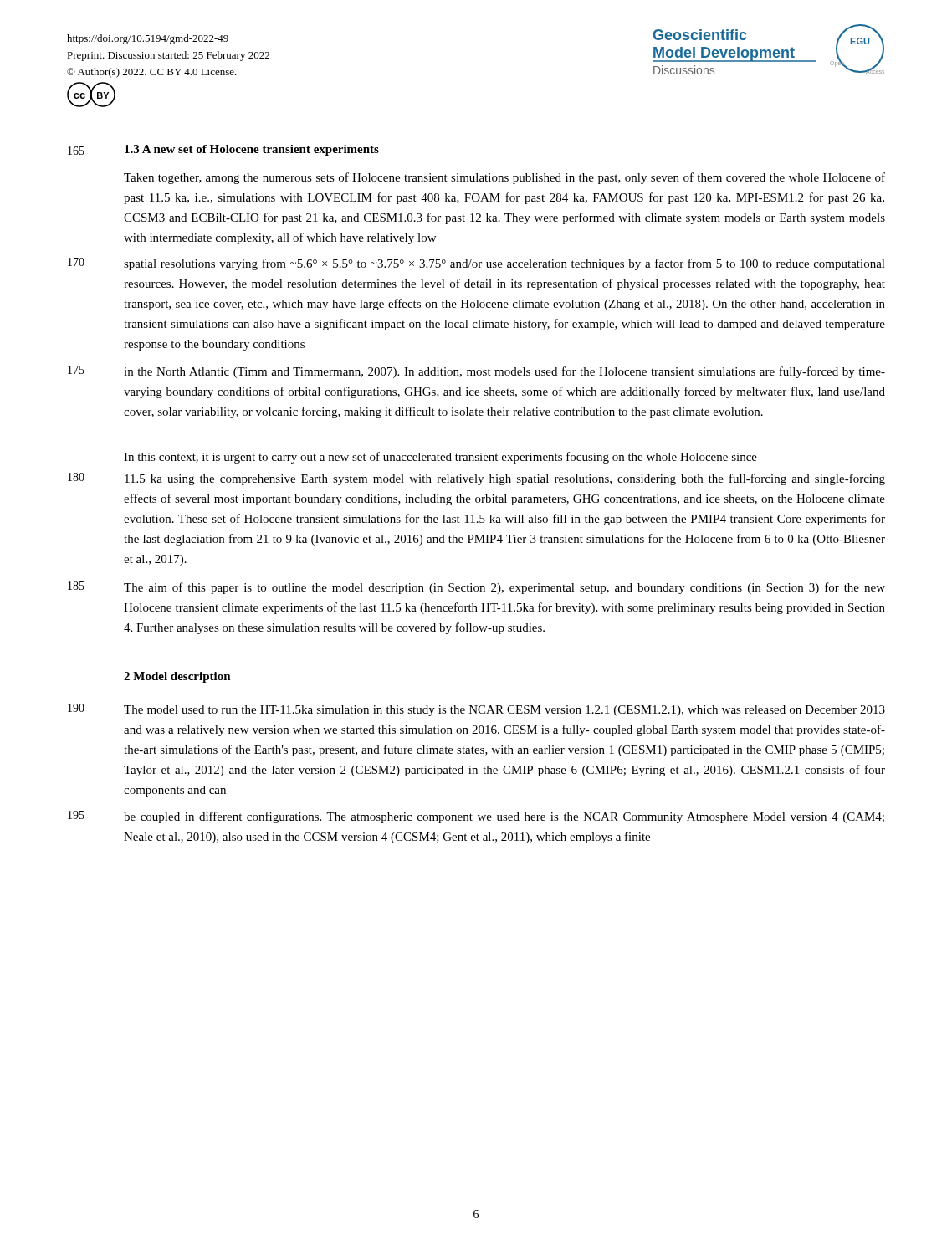The height and width of the screenshot is (1255, 952).
Task: Locate the element starting "Taken together, among the numerous"
Action: (x=504, y=208)
